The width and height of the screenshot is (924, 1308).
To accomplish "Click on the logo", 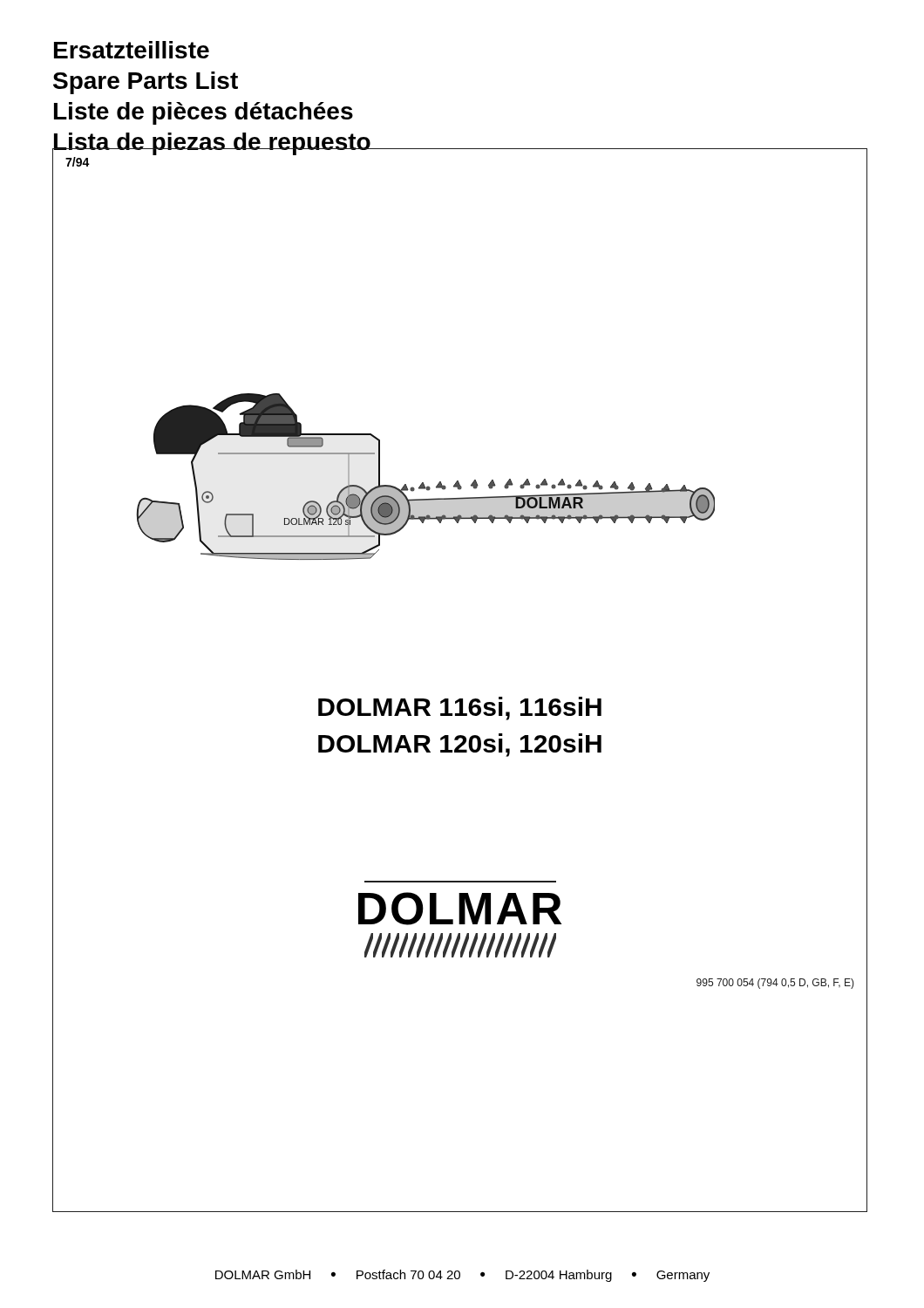I will tap(460, 919).
